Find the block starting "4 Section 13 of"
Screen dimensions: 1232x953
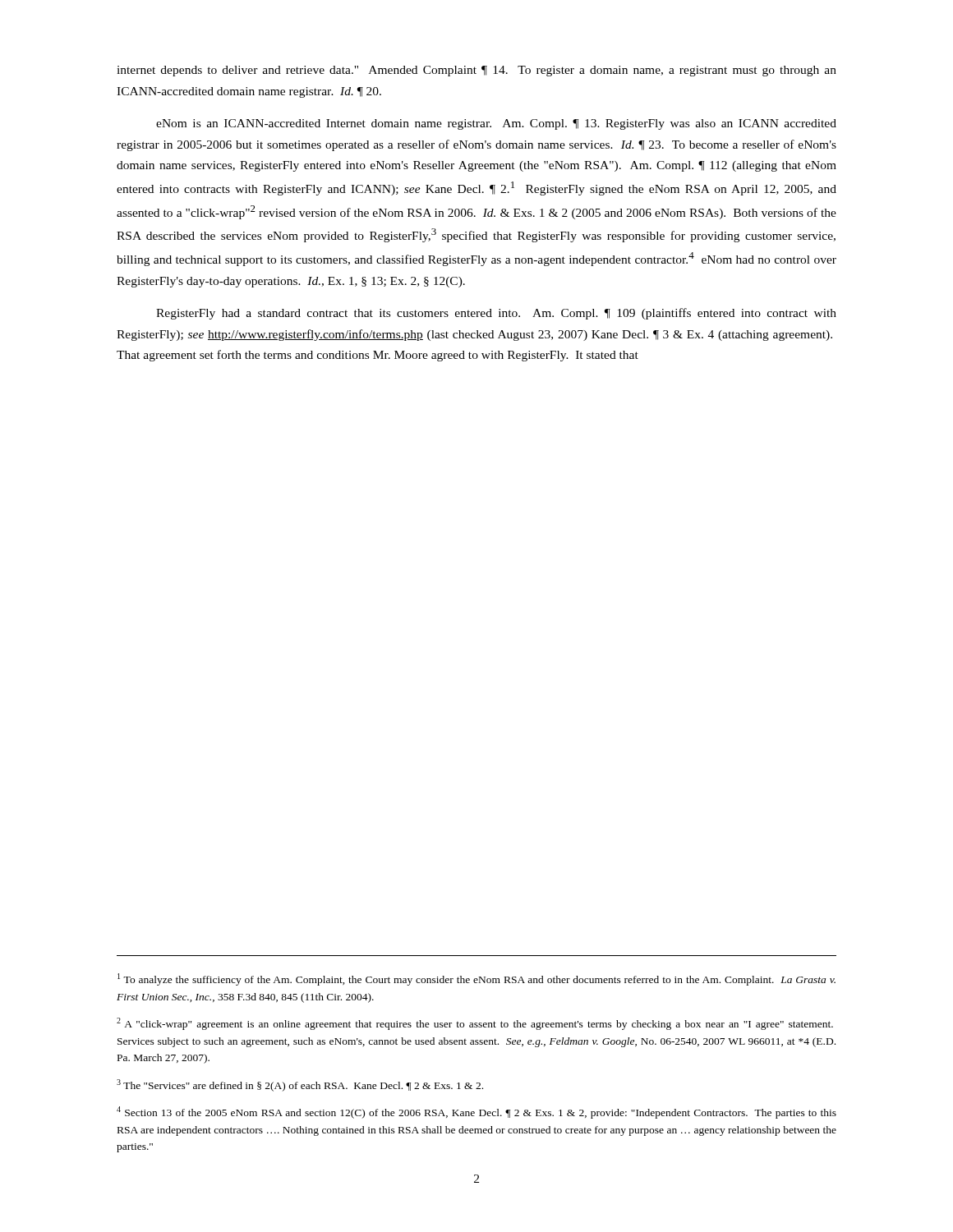pos(476,1130)
